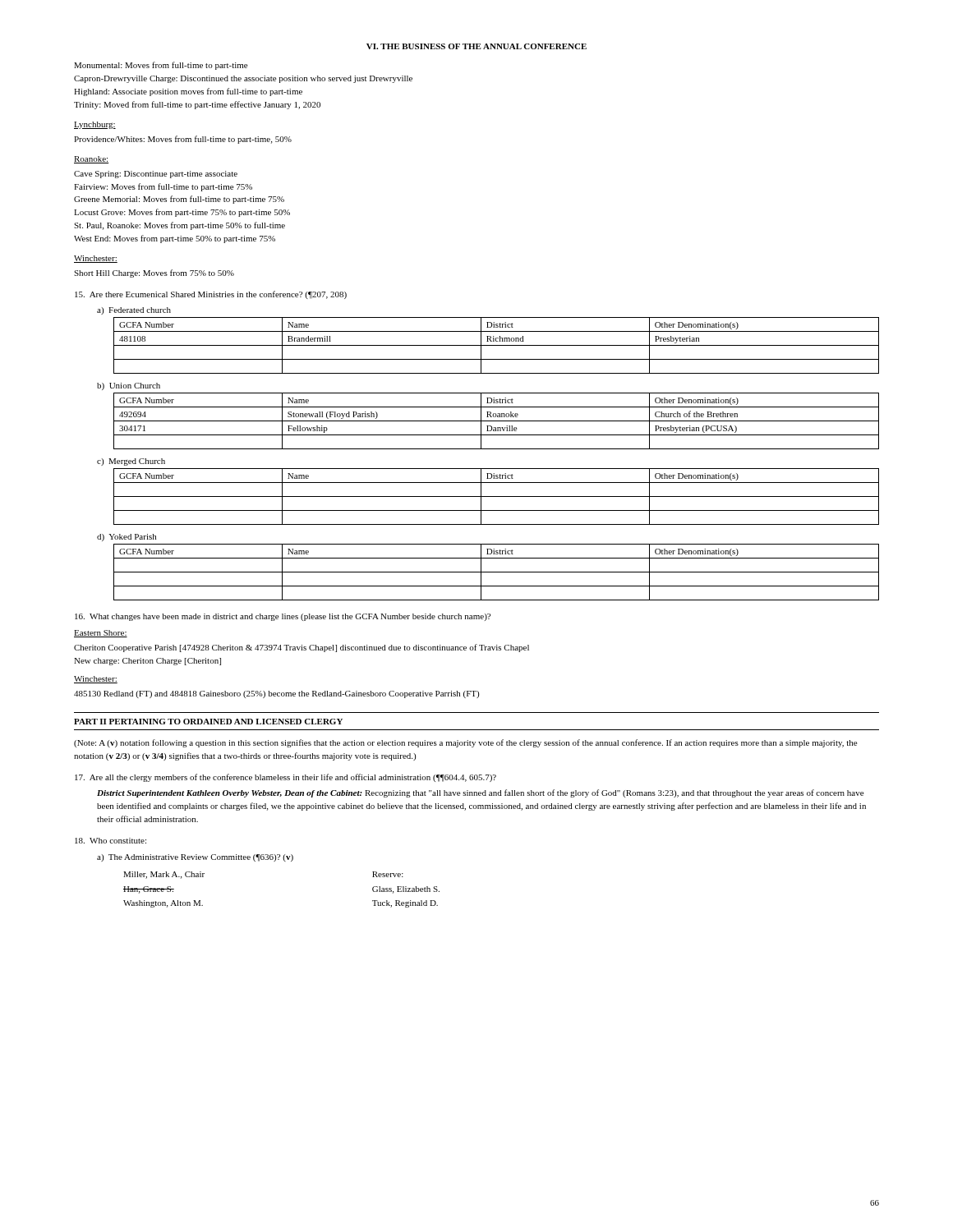The image size is (953, 1232).
Task: Click on the passage starting "Reserve: Glass, Elizabeth S."
Action: pos(406,888)
